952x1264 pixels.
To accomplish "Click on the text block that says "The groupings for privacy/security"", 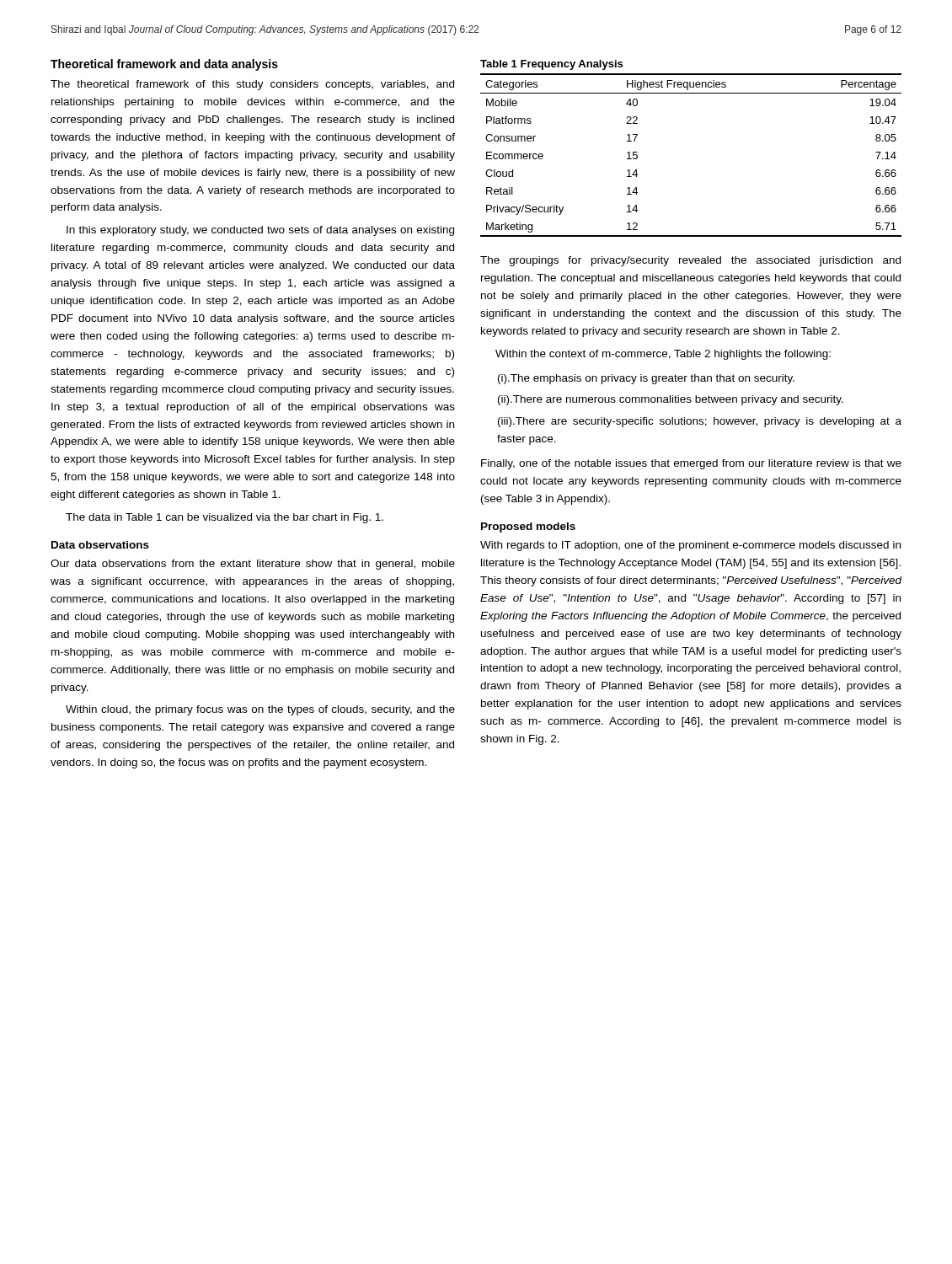I will coord(691,307).
